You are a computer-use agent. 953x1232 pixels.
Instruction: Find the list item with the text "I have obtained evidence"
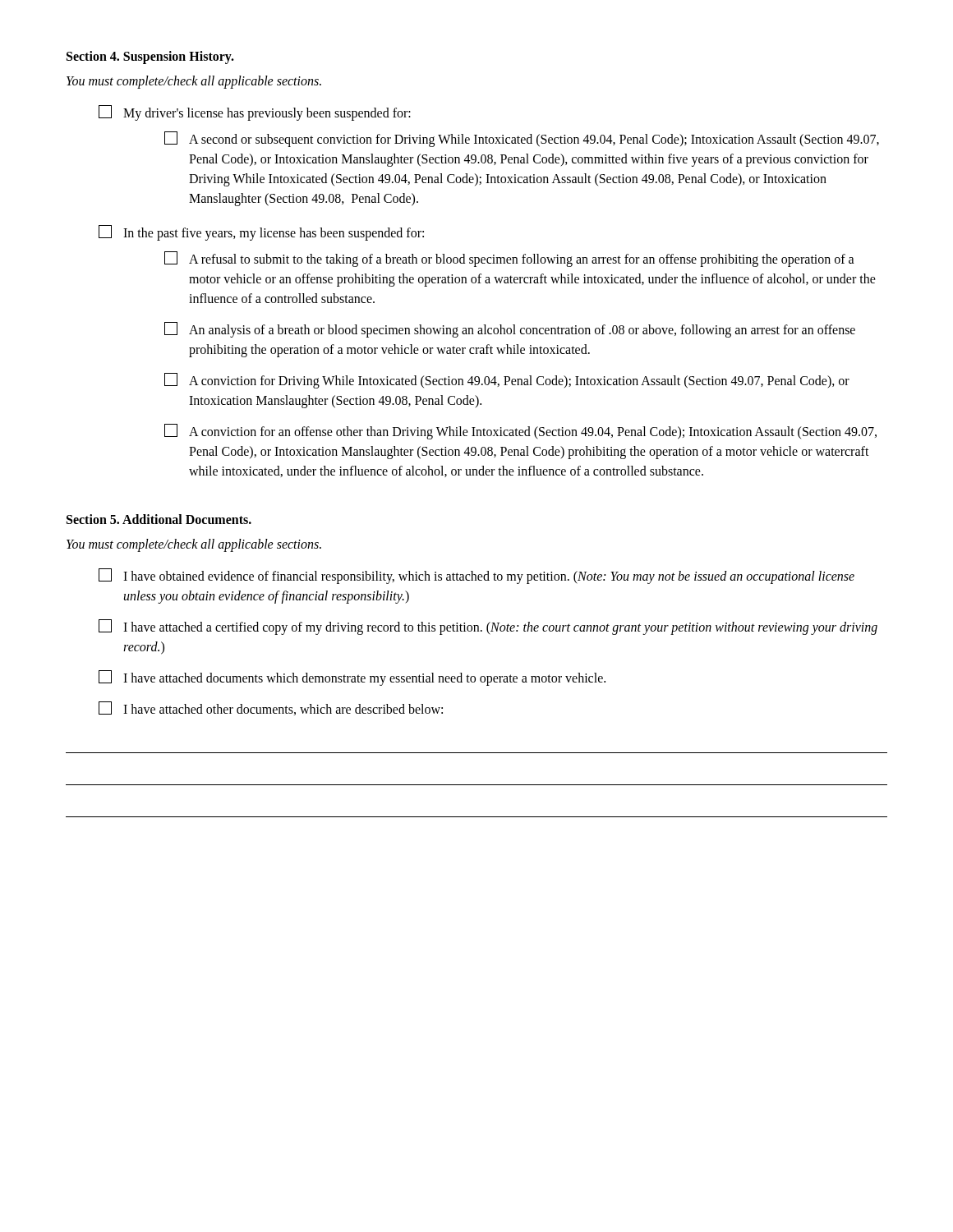point(493,586)
